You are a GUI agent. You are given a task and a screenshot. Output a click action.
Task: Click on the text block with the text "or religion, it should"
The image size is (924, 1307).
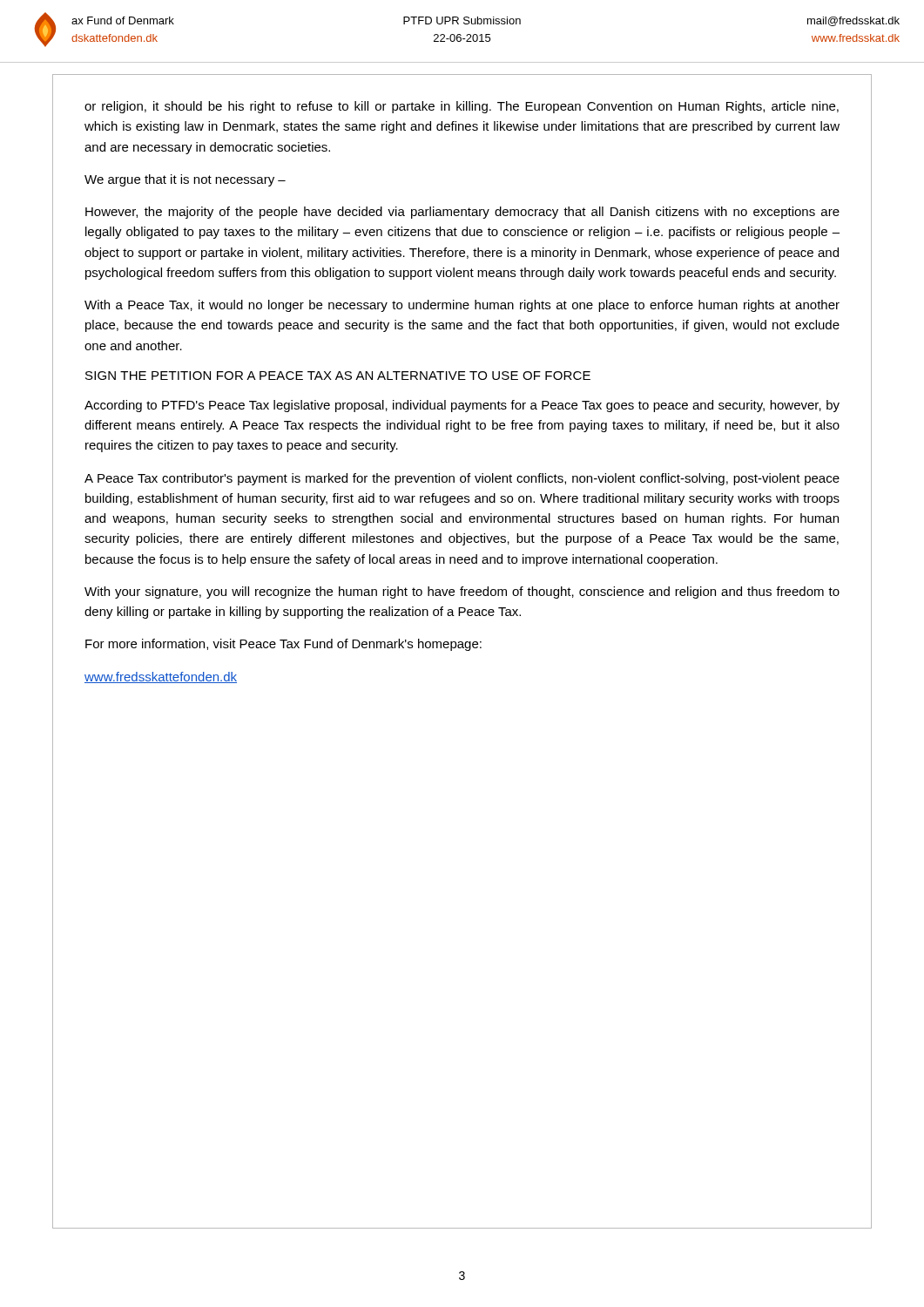462,126
